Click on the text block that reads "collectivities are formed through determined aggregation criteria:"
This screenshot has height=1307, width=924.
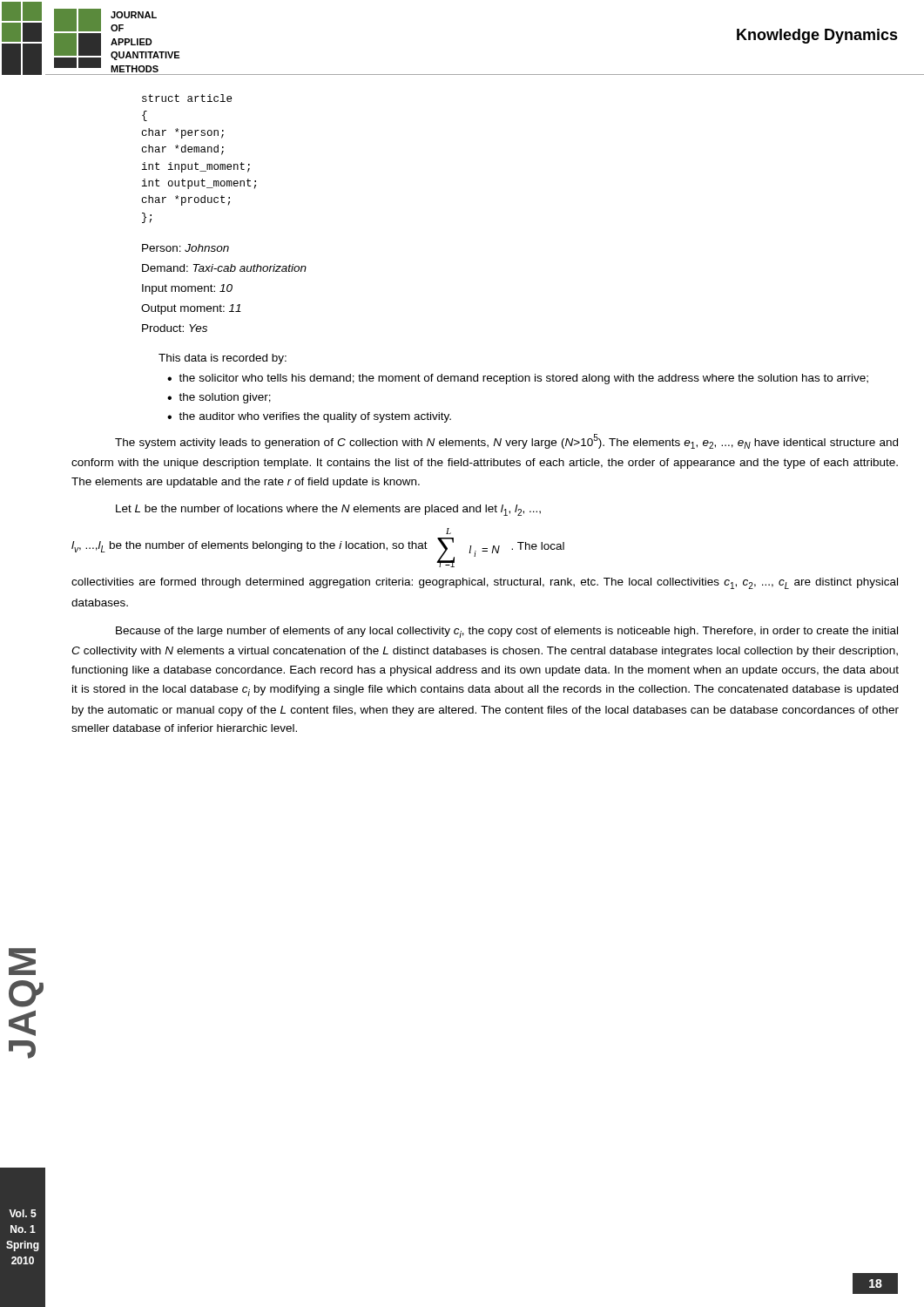coord(485,592)
